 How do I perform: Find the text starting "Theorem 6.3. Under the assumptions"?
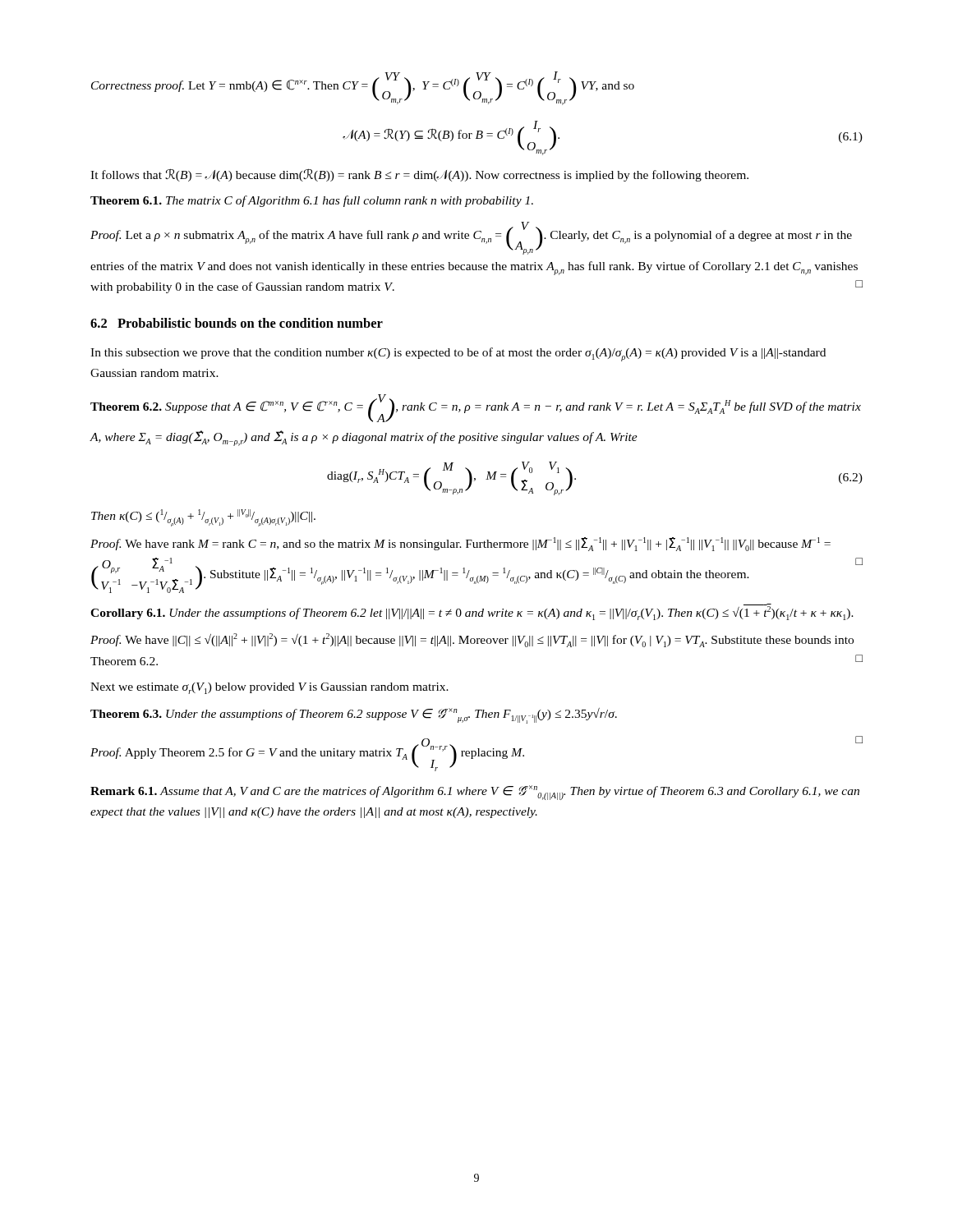(x=354, y=715)
